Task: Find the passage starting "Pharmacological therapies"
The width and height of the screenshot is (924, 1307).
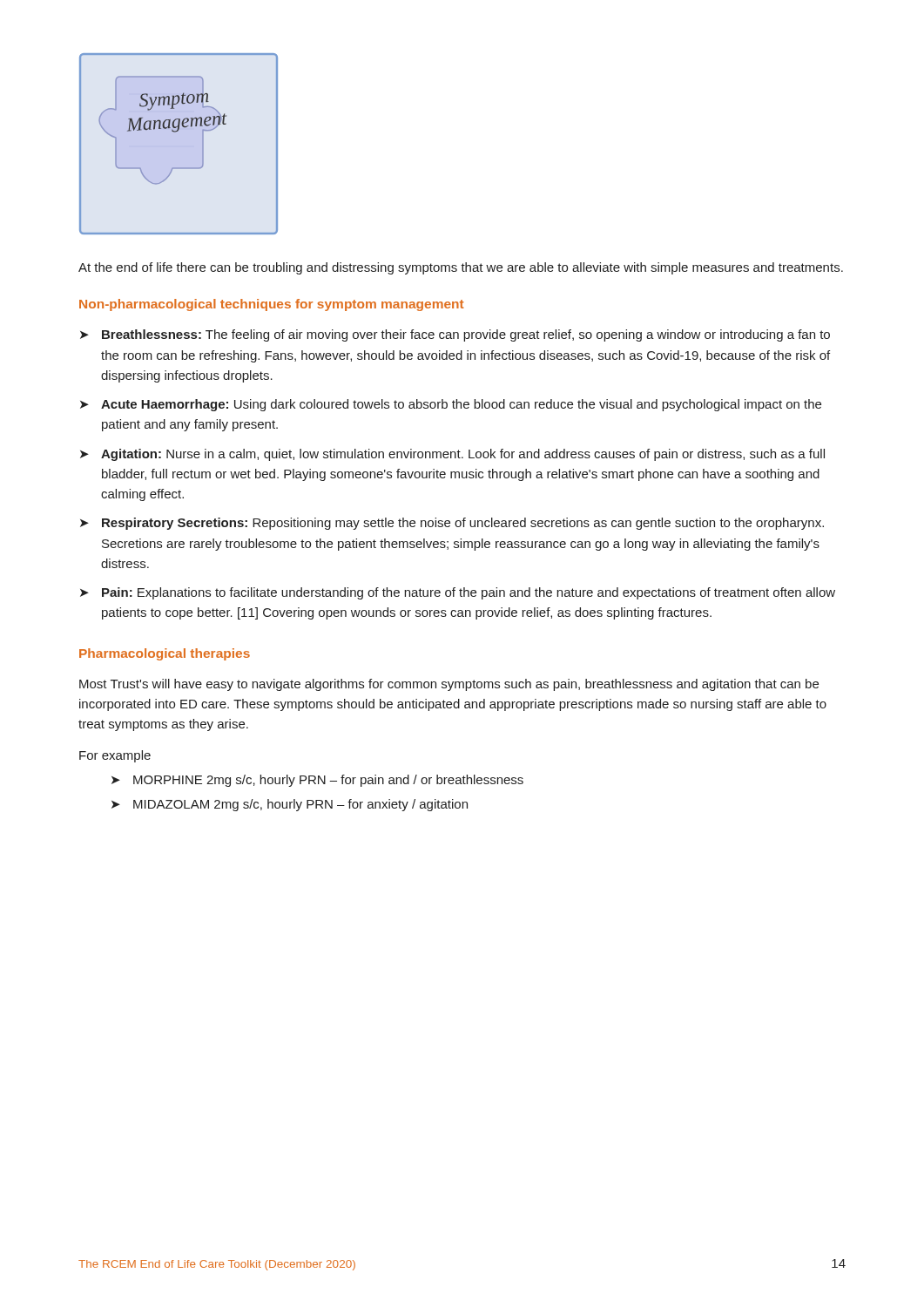Action: 164,653
